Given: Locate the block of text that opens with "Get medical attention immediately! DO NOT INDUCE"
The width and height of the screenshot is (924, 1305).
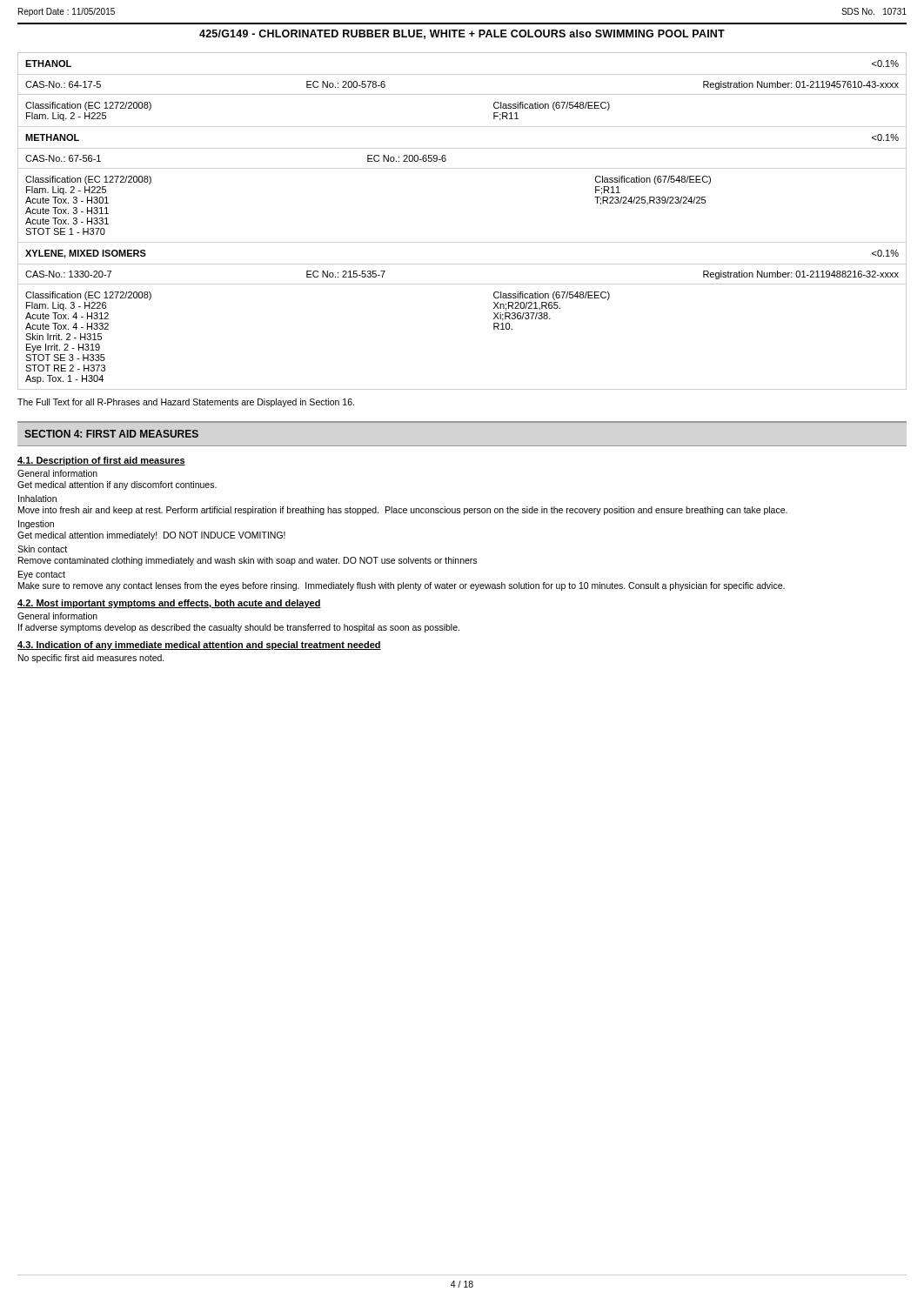Looking at the screenshot, I should 152,535.
